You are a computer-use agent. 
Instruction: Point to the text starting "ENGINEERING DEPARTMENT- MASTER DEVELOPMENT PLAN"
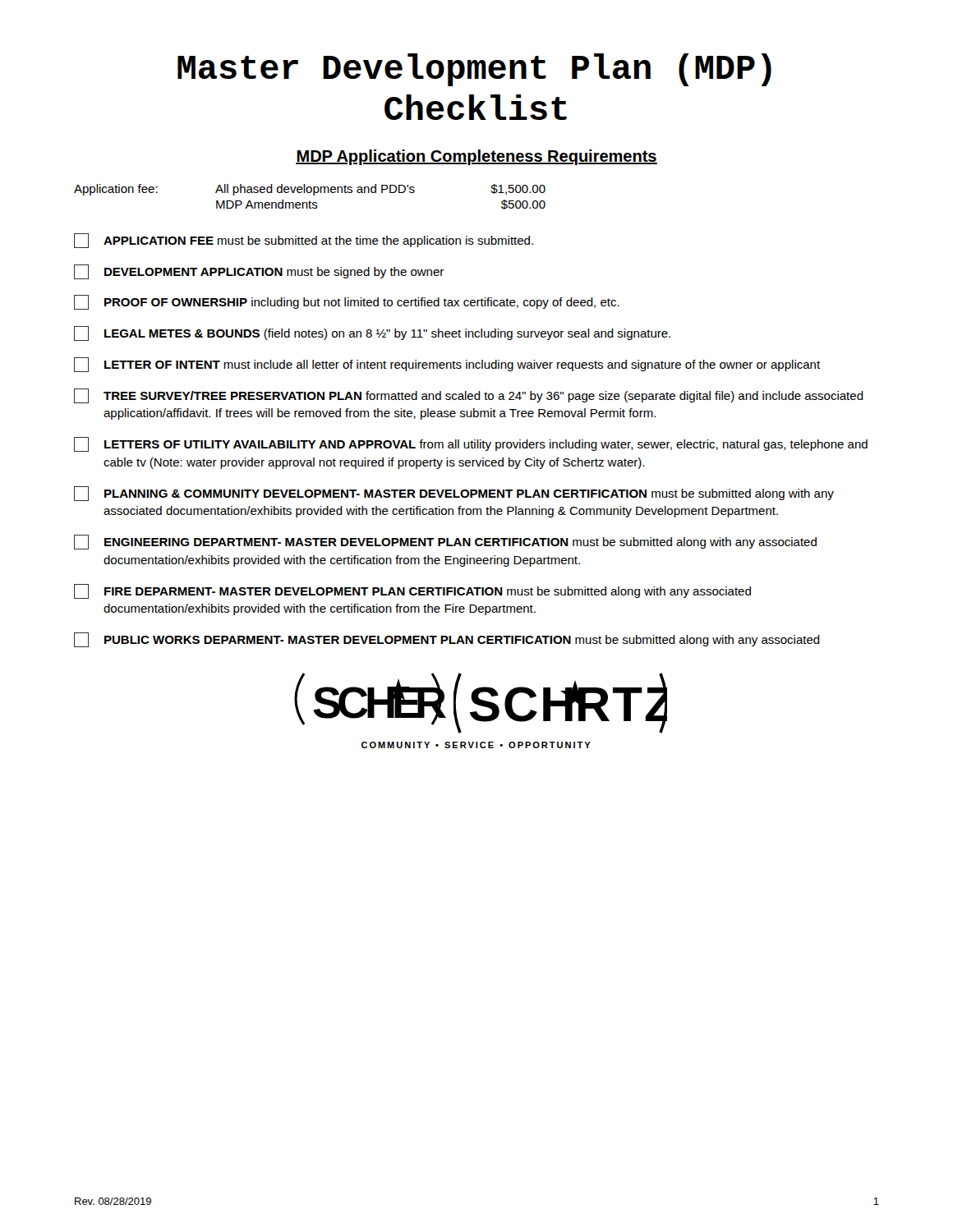[476, 551]
